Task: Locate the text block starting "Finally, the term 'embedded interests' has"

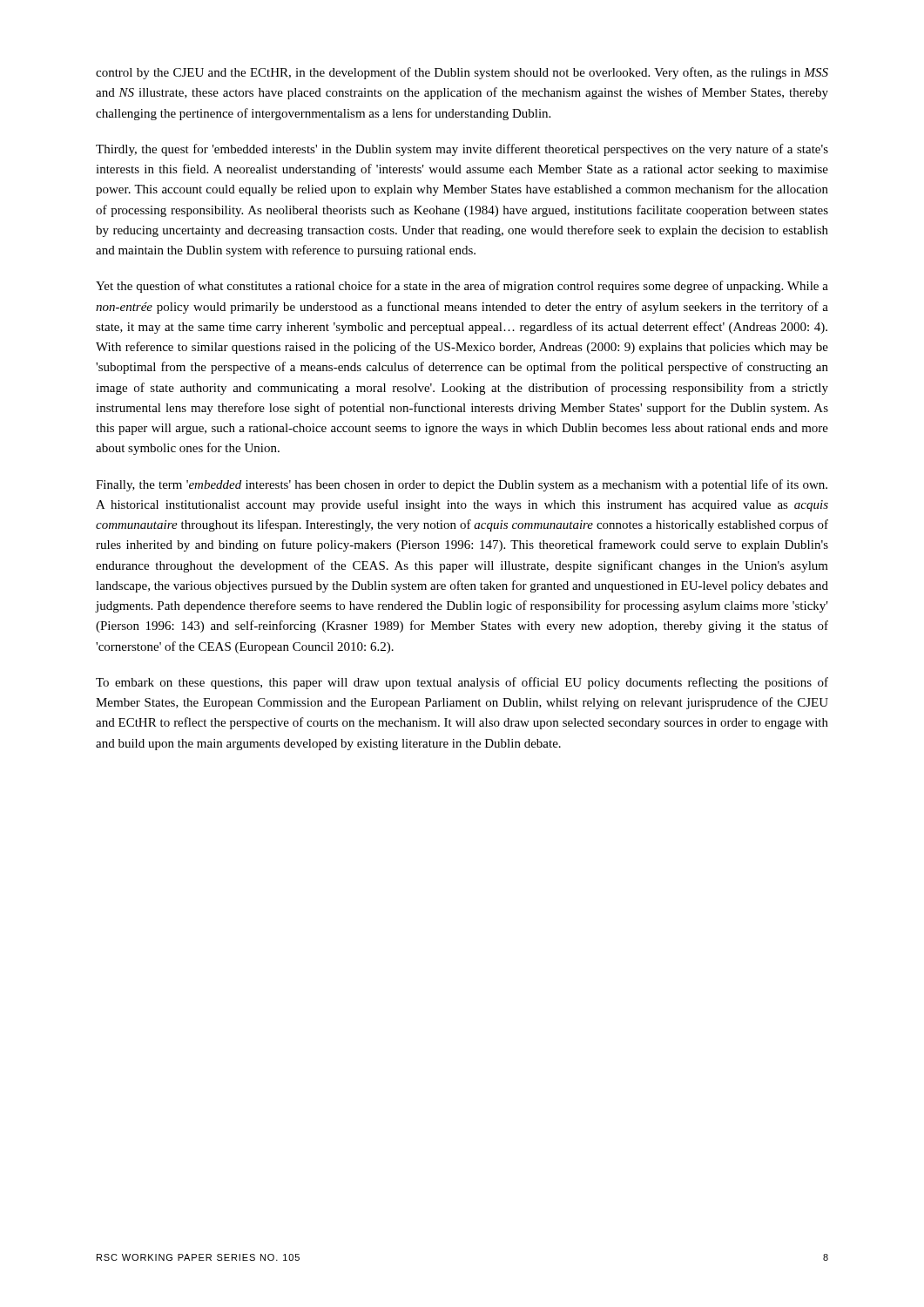Action: pos(462,565)
